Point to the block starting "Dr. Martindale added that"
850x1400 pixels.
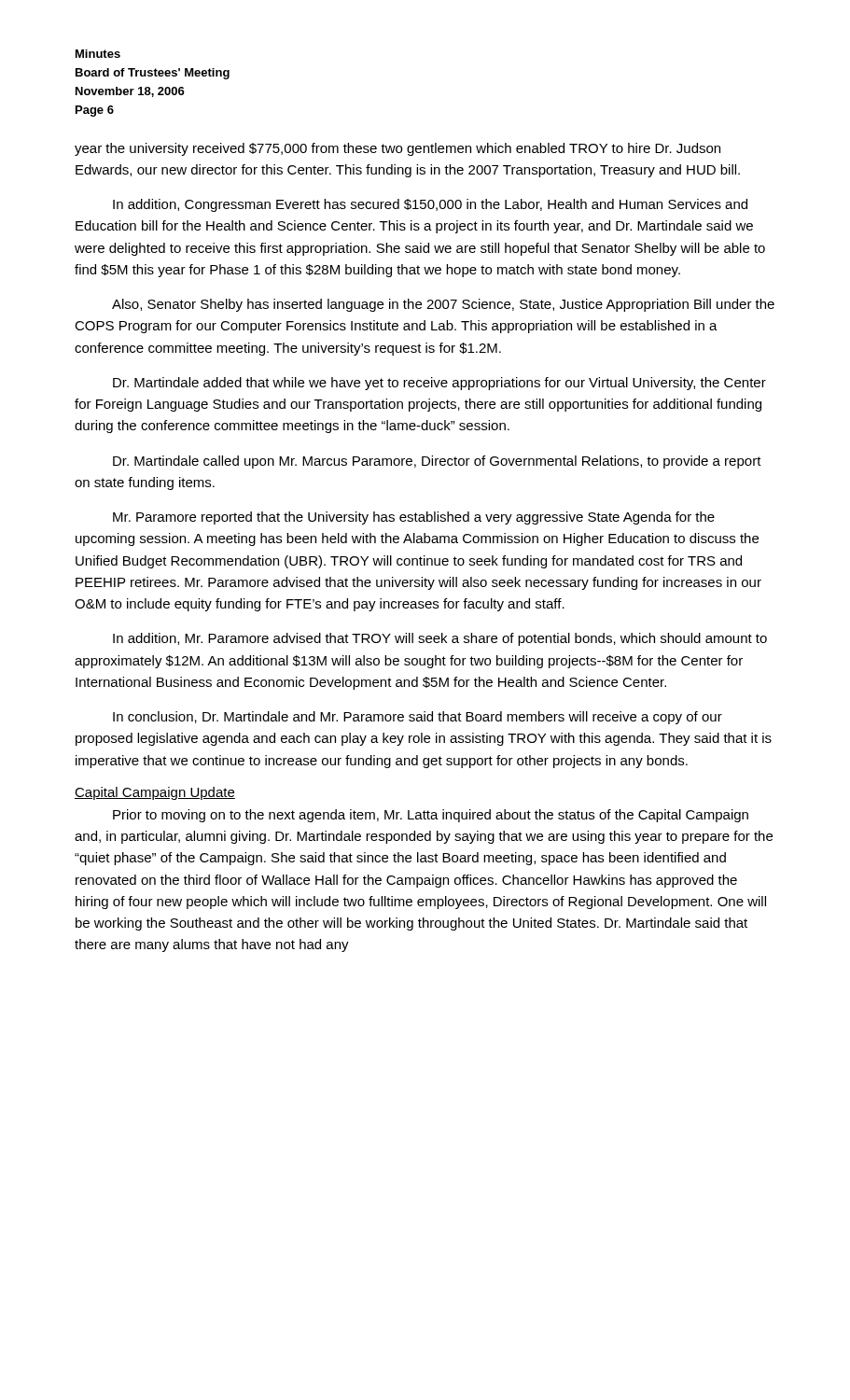[420, 404]
